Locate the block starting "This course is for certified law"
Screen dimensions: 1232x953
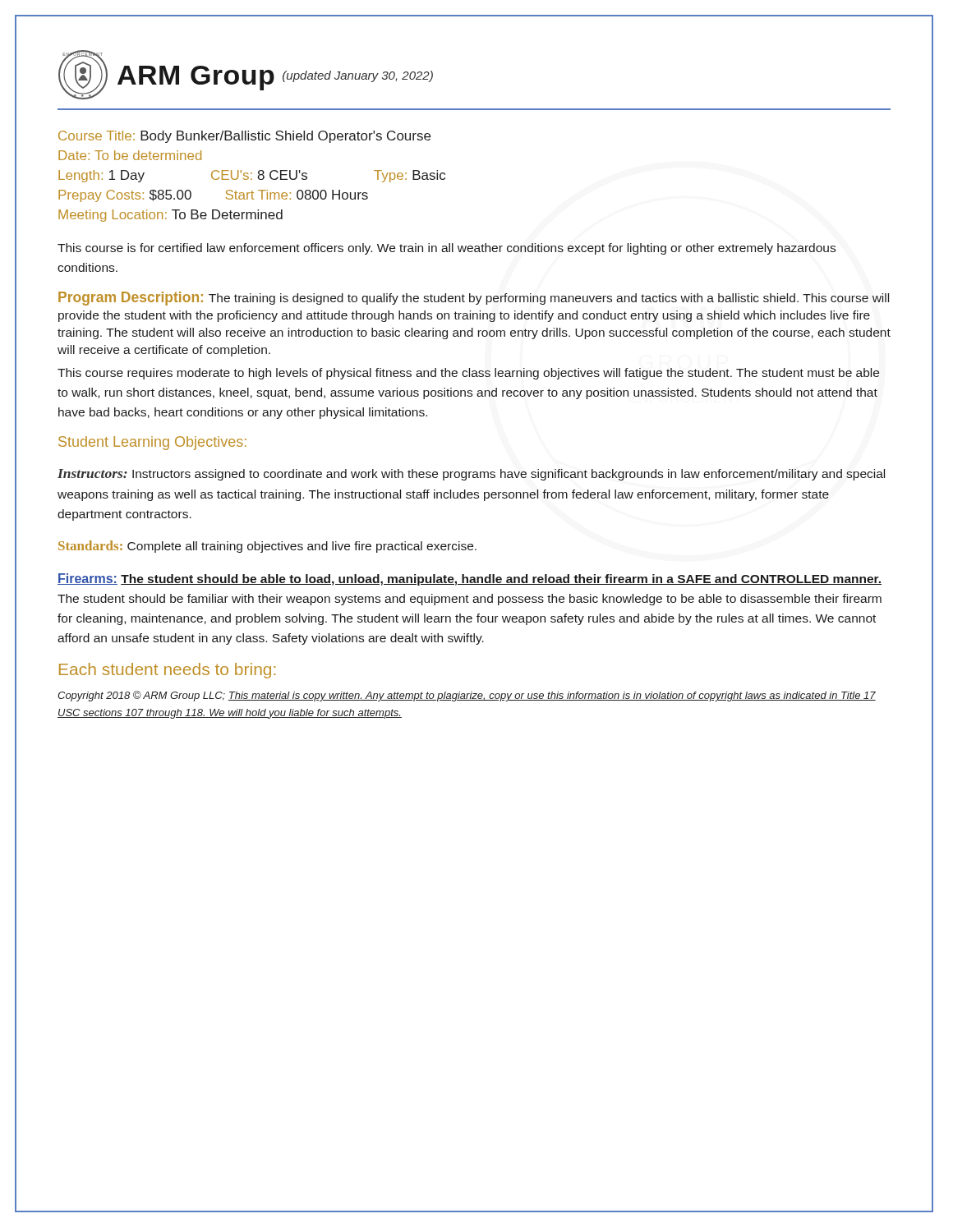point(447,257)
